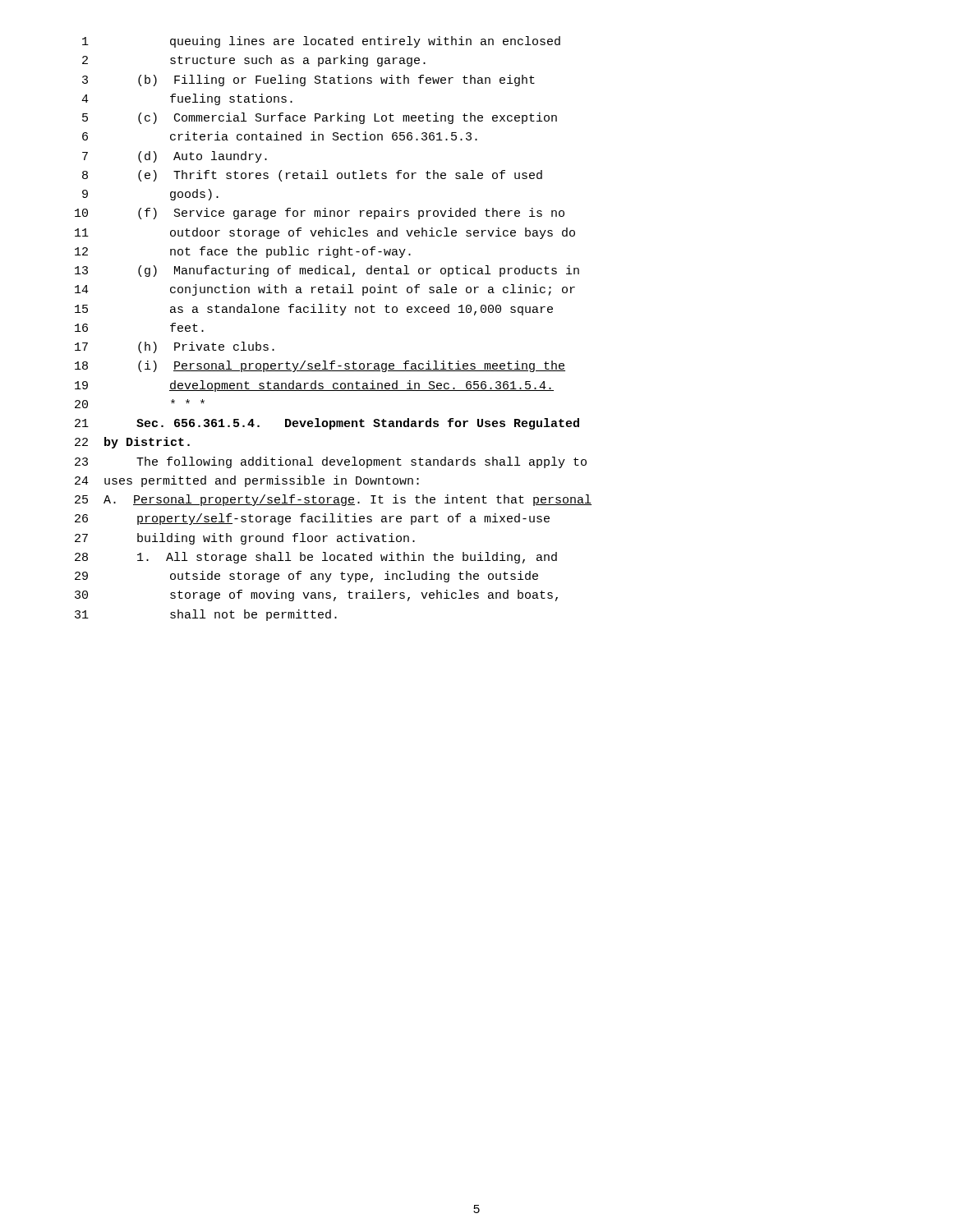Find the list item that reads "27 building with ground floor activation."

click(x=245, y=539)
